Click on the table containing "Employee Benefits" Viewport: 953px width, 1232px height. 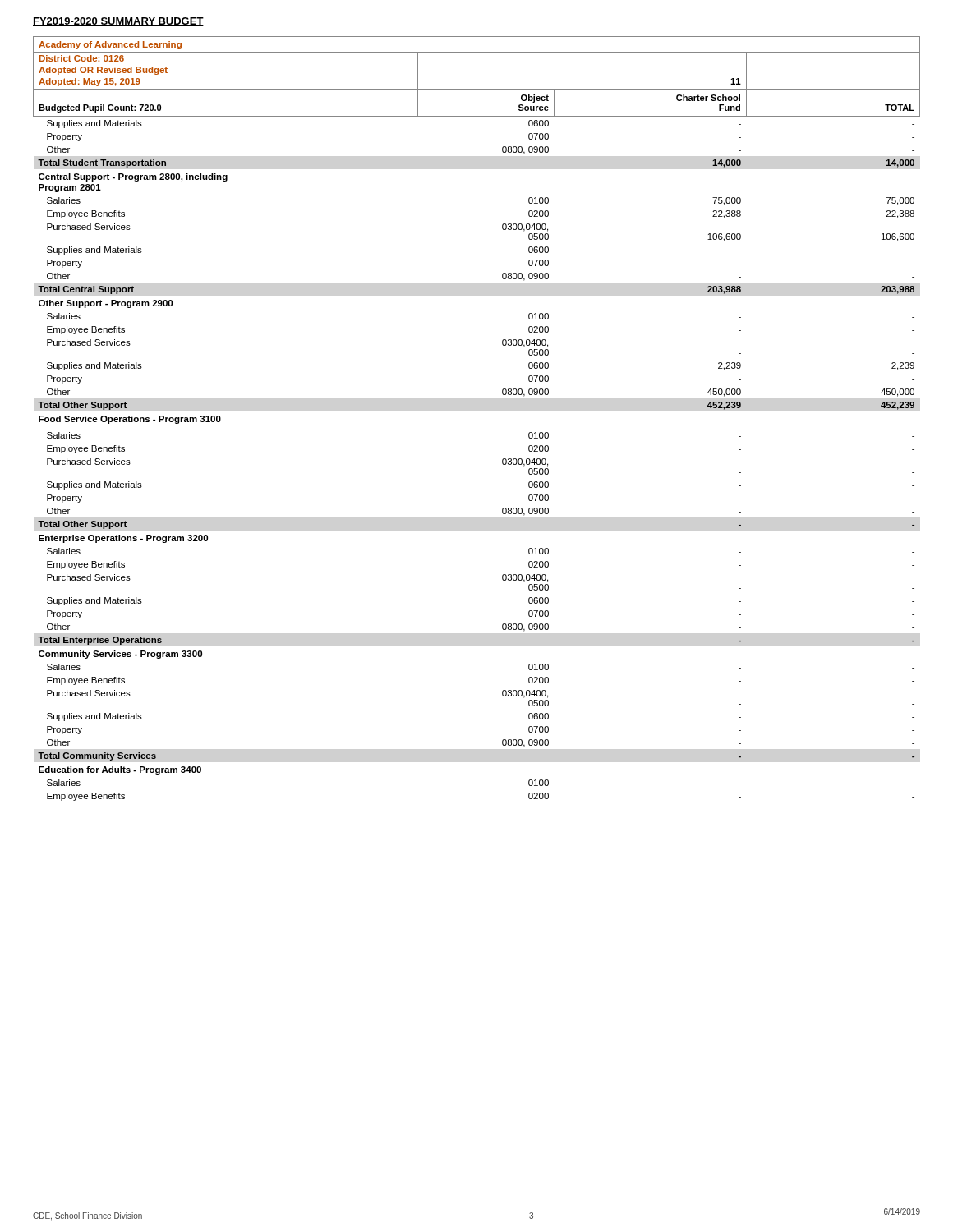476,614
